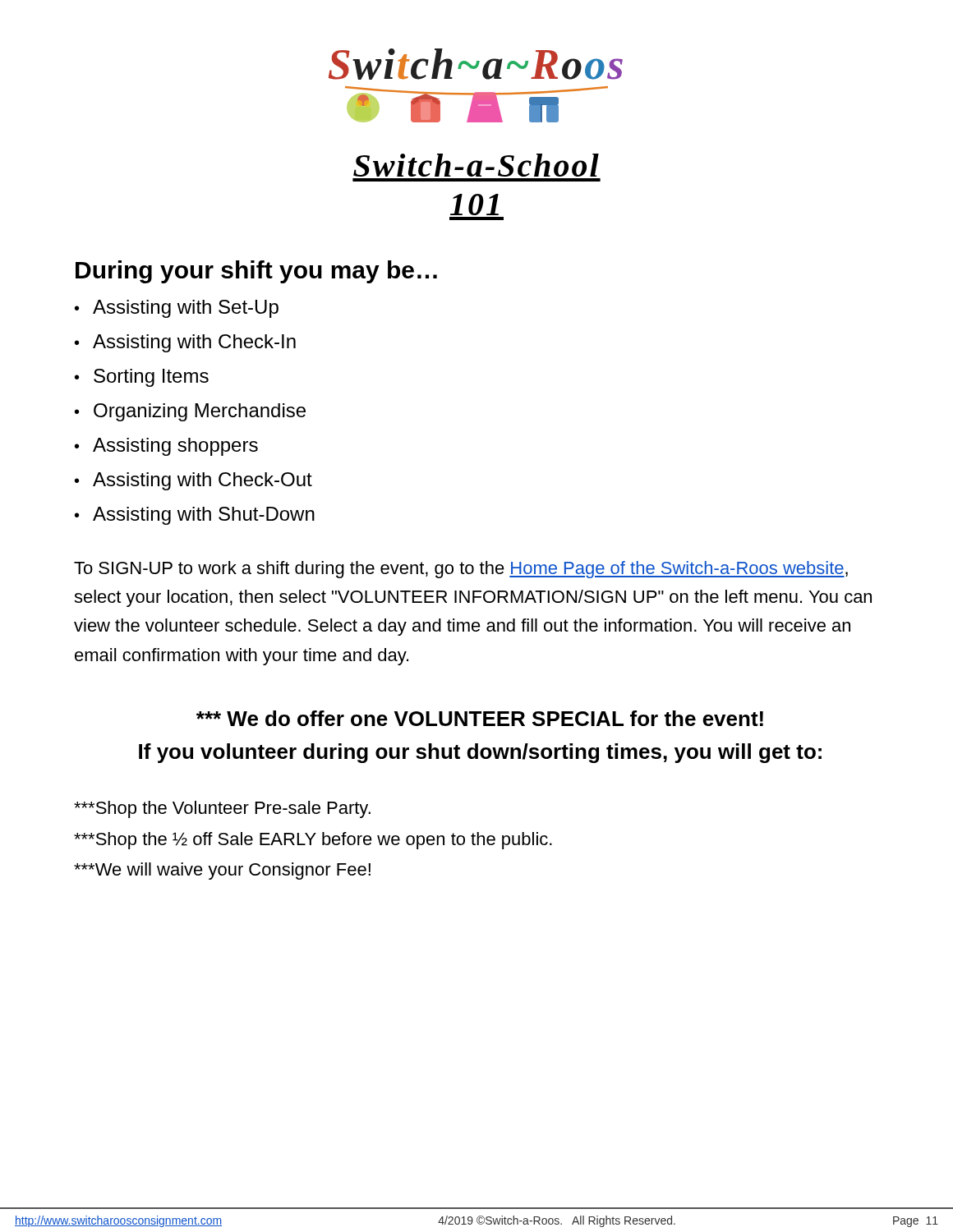Select the list item that reads "•Assisting with Check-In"
953x1232 pixels.
coord(185,342)
